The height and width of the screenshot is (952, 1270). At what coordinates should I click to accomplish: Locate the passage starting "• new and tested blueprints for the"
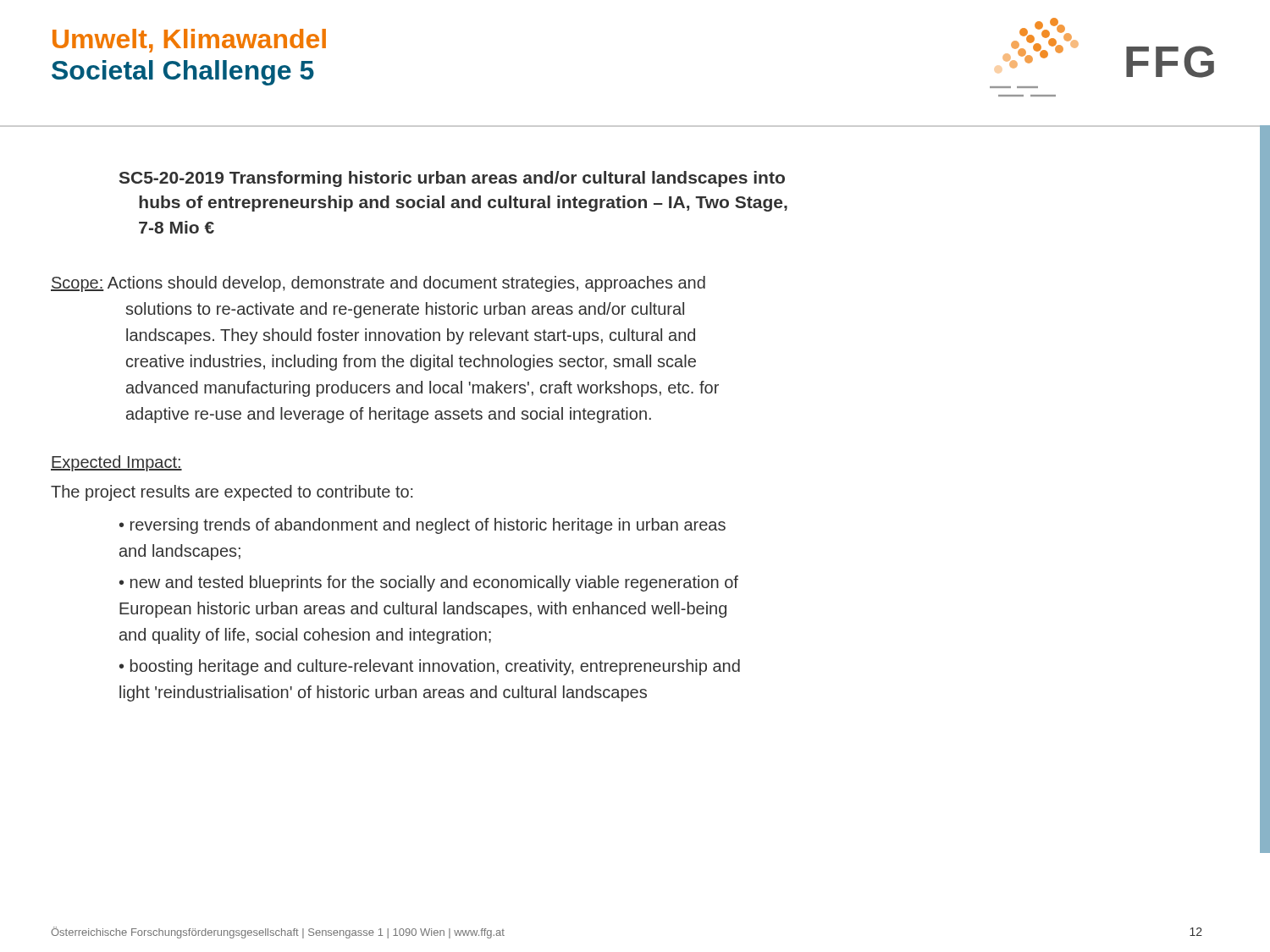pyautogui.click(x=428, y=609)
